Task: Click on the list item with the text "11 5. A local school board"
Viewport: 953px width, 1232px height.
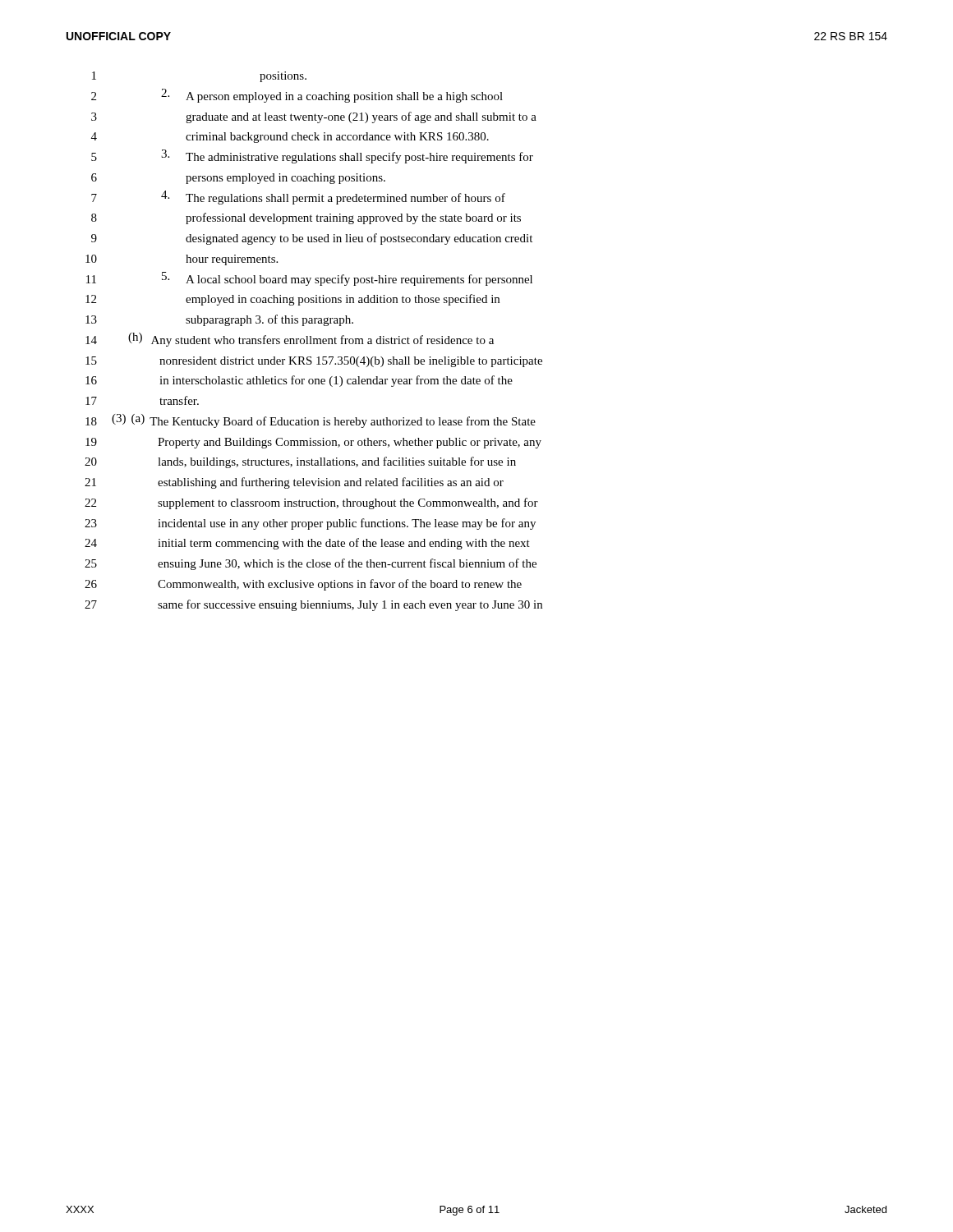Action: (x=476, y=279)
